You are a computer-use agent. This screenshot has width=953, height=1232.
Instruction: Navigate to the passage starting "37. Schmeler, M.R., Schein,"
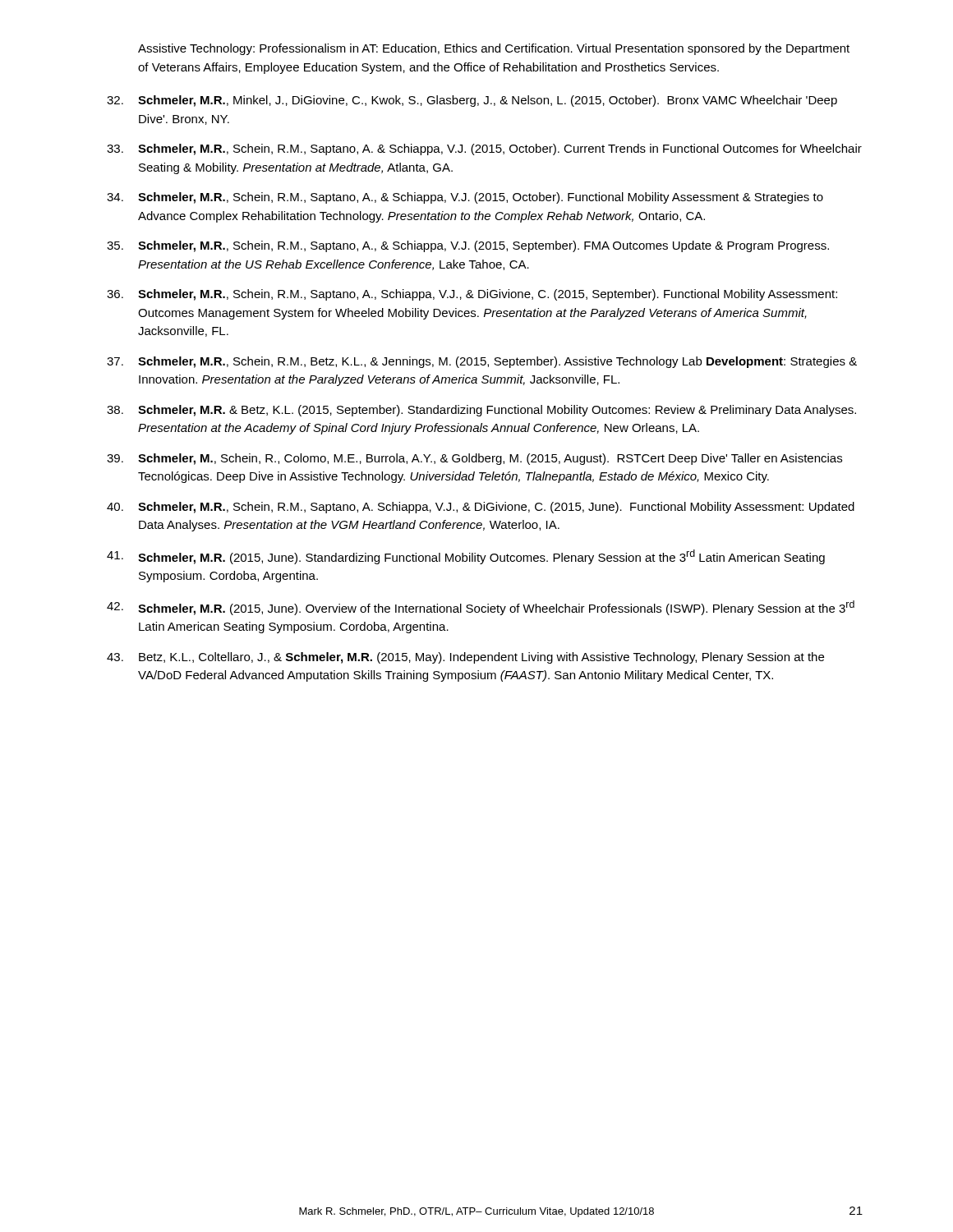point(485,370)
